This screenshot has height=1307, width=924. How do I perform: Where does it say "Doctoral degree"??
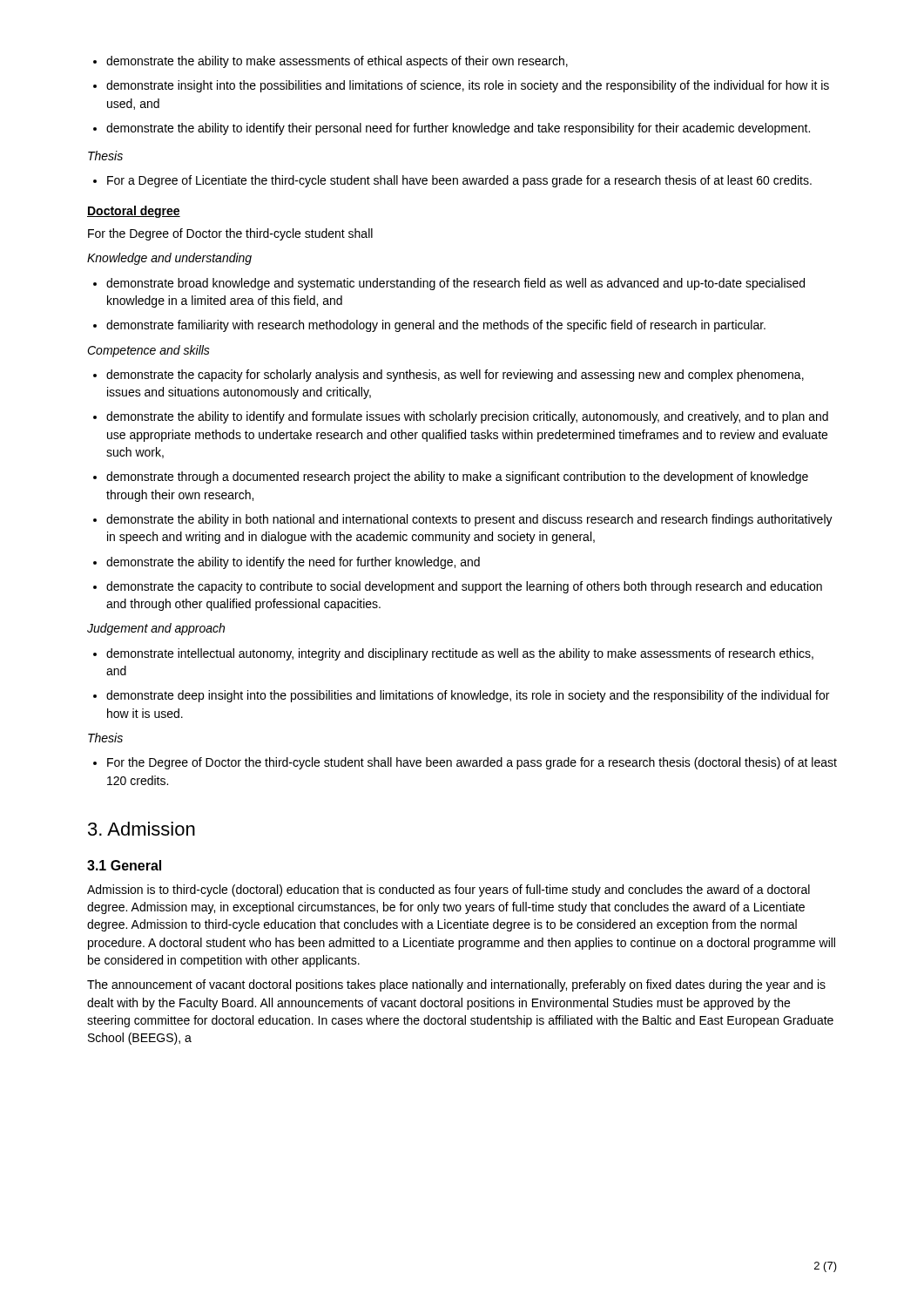134,212
